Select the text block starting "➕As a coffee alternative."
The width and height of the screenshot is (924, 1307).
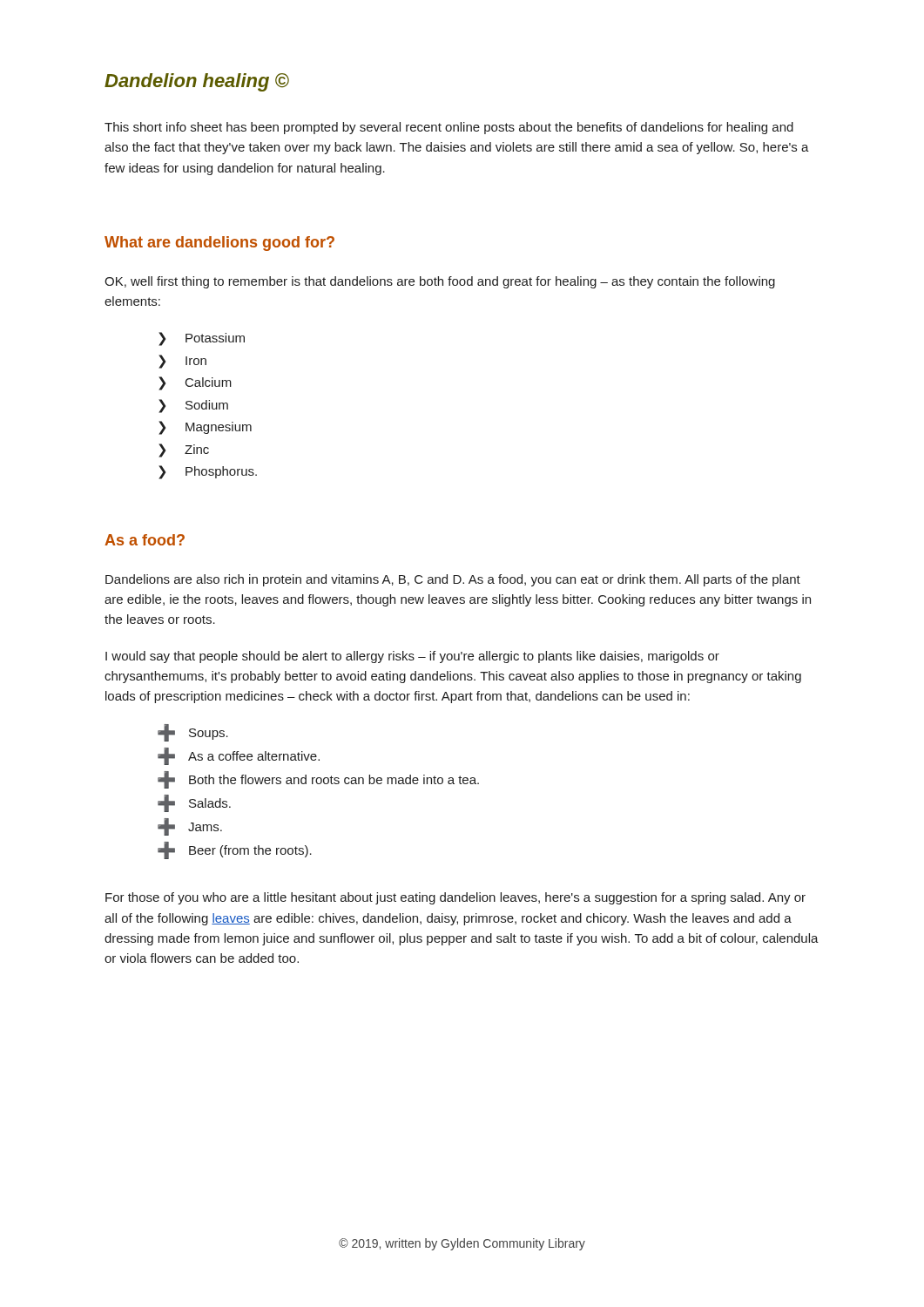pyautogui.click(x=239, y=757)
